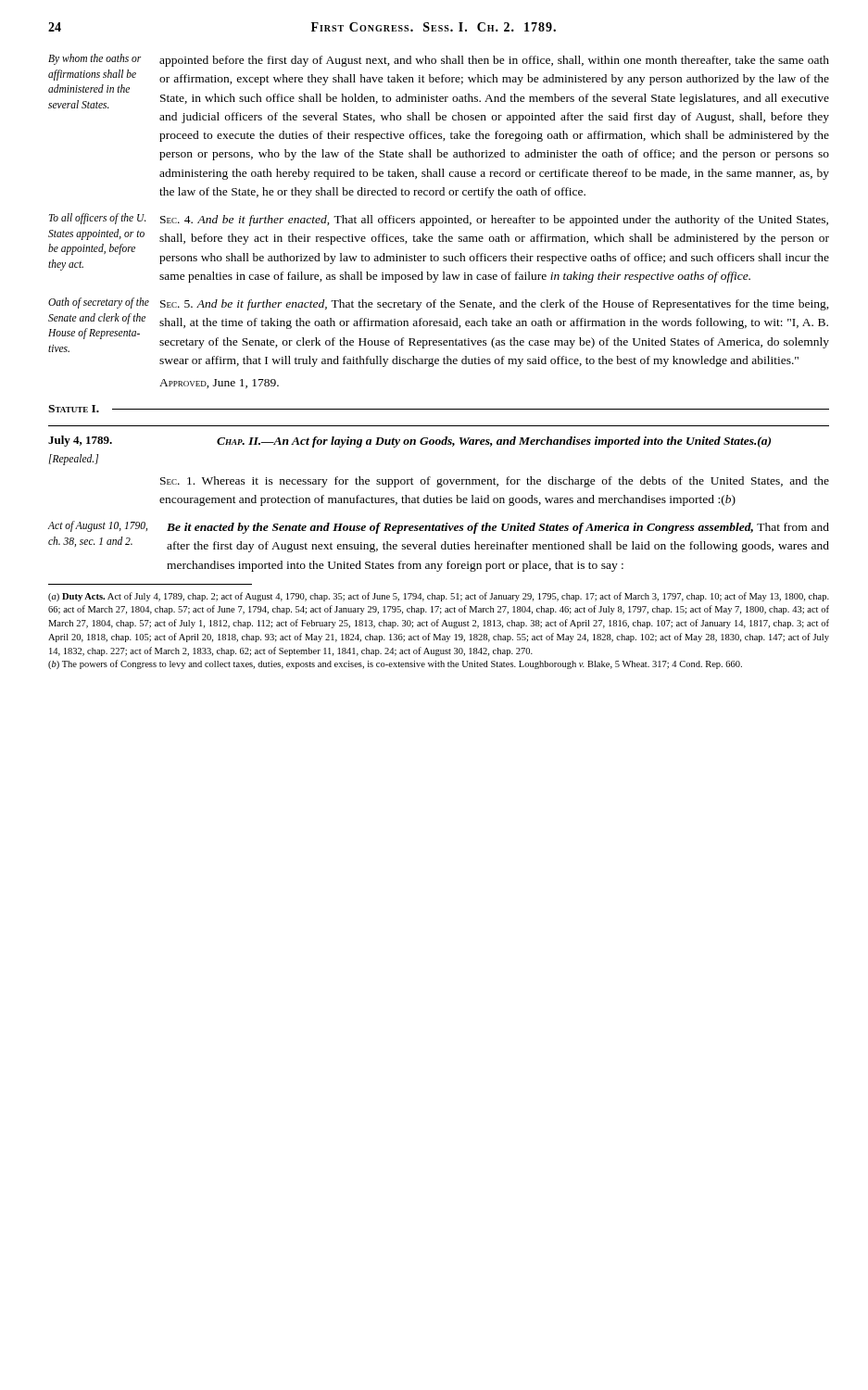
Task: Find the text block with the text "Oath of se­cretary of"
Action: tap(439, 343)
